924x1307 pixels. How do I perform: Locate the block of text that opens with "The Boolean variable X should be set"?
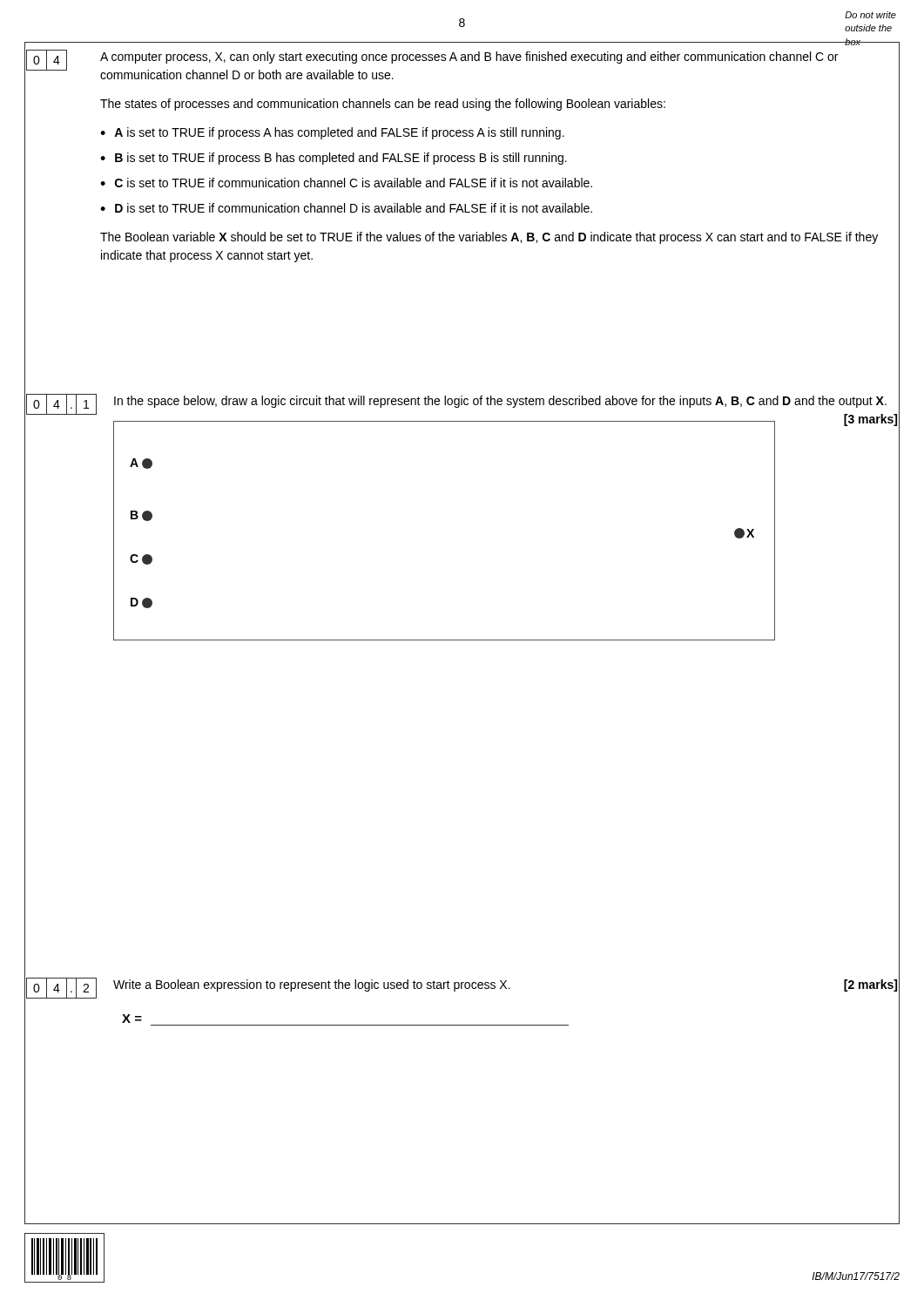click(x=489, y=246)
